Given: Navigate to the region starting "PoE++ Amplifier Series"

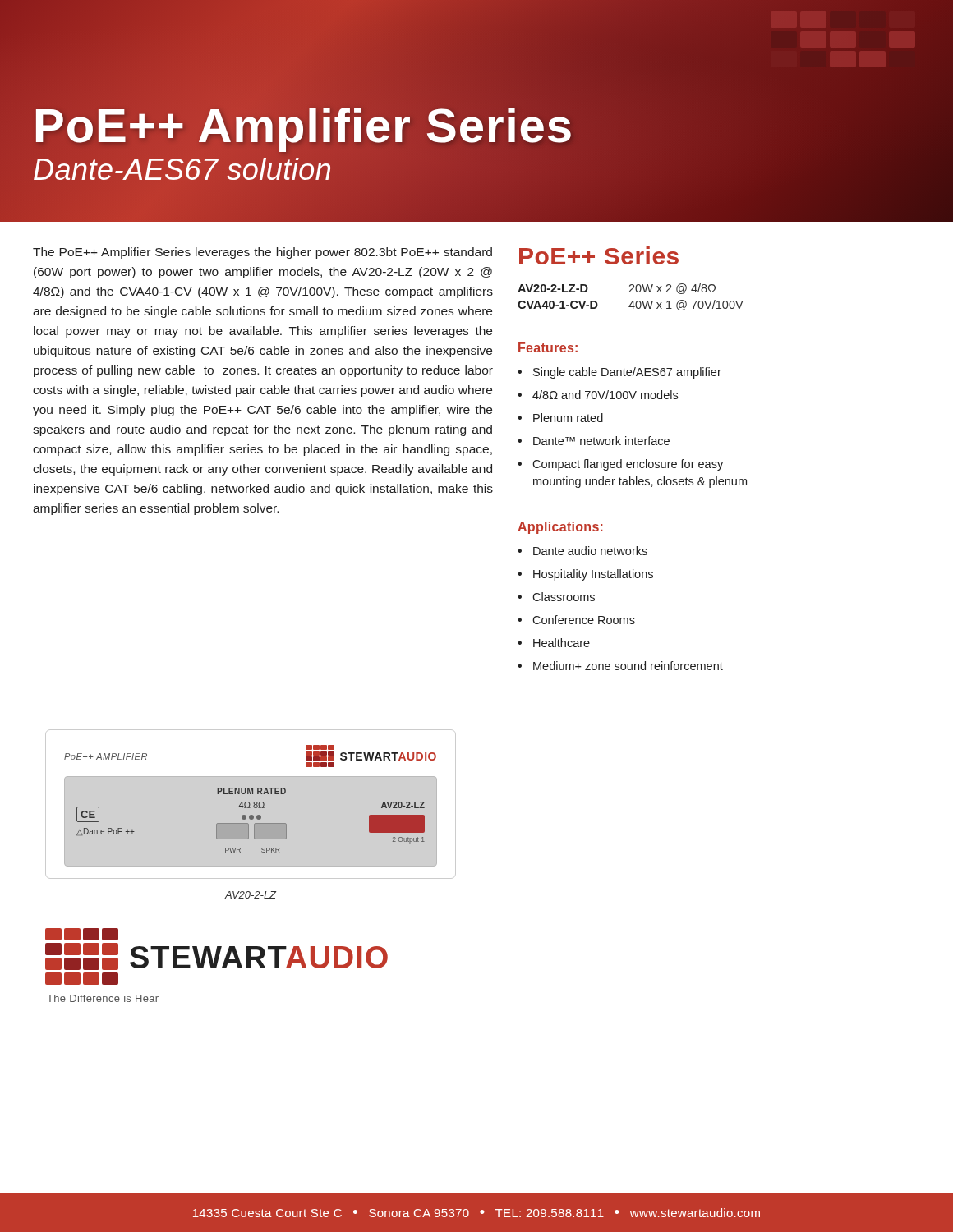Looking at the screenshot, I should 303,126.
